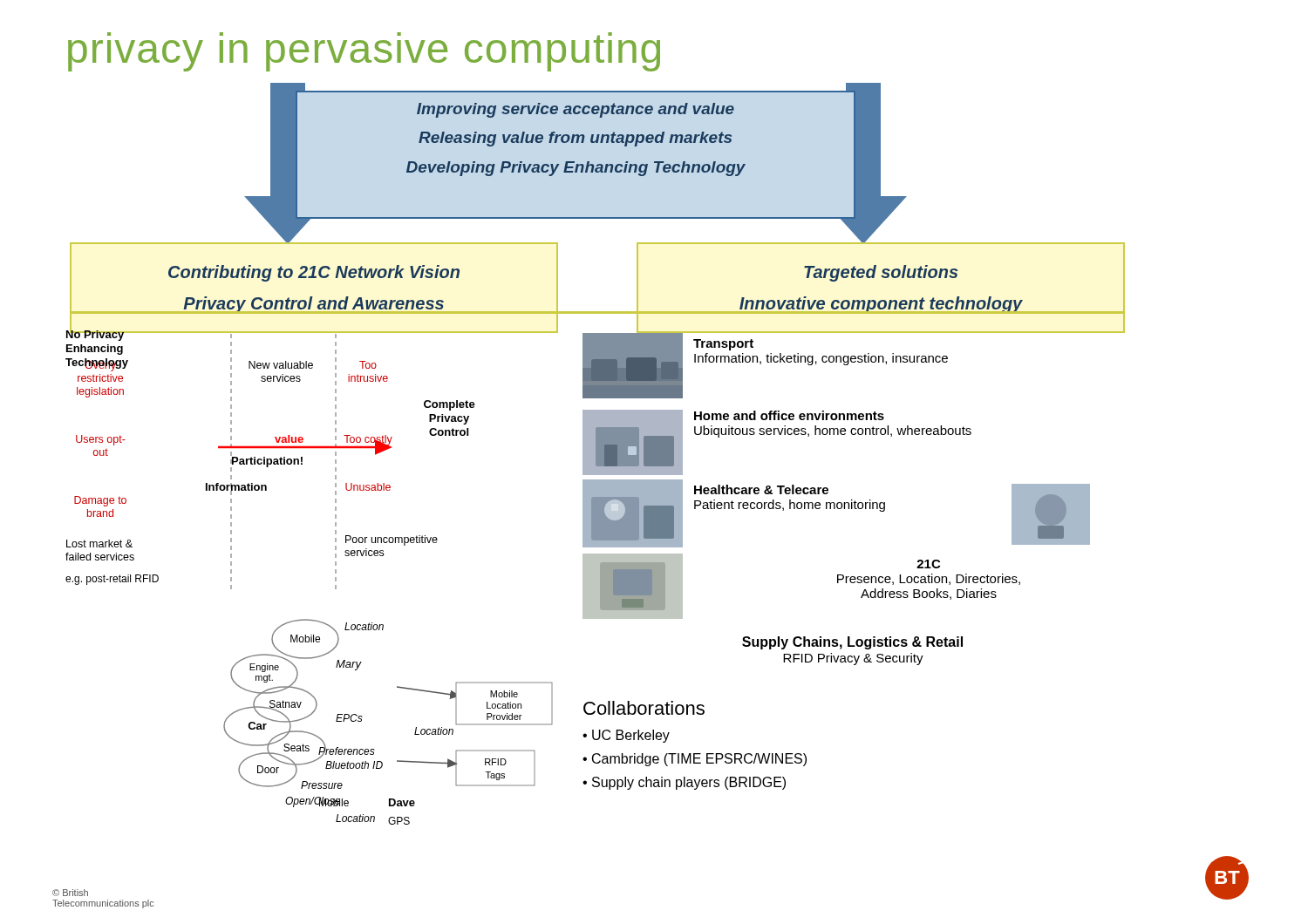Find the logo
The image size is (1308, 924).
click(x=1225, y=879)
